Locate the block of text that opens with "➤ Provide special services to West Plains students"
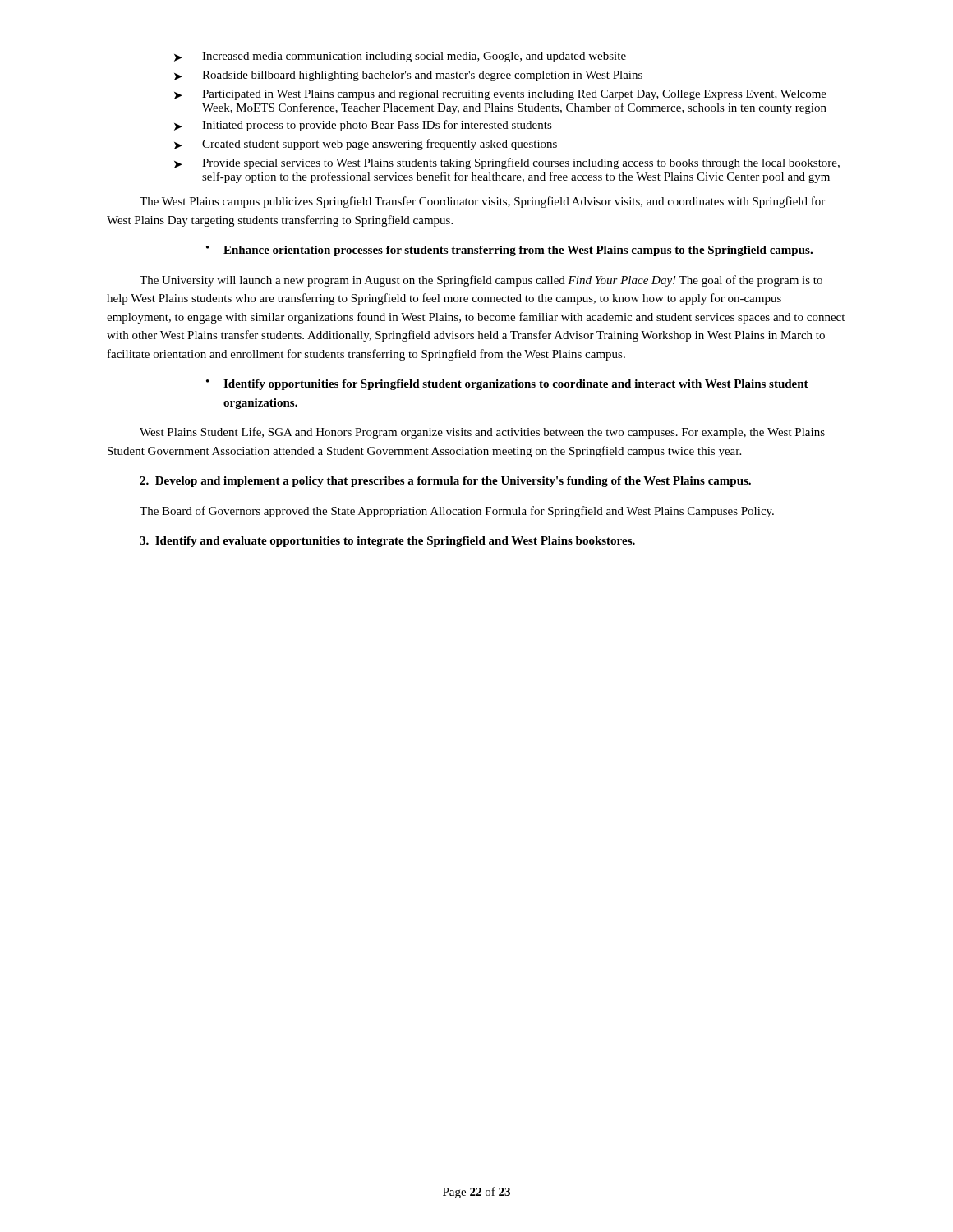 coord(509,170)
